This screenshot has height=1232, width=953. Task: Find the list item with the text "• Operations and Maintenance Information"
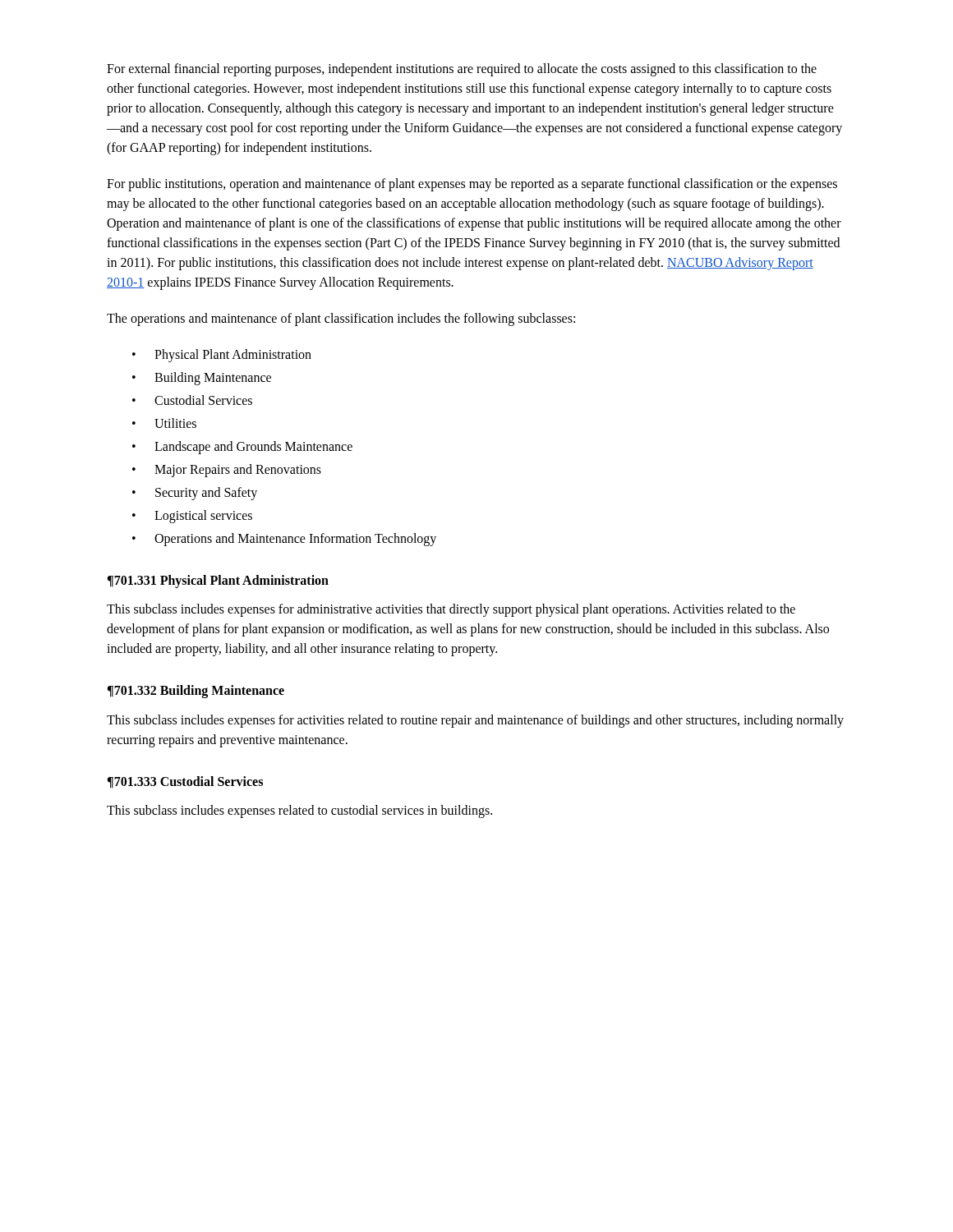284,539
